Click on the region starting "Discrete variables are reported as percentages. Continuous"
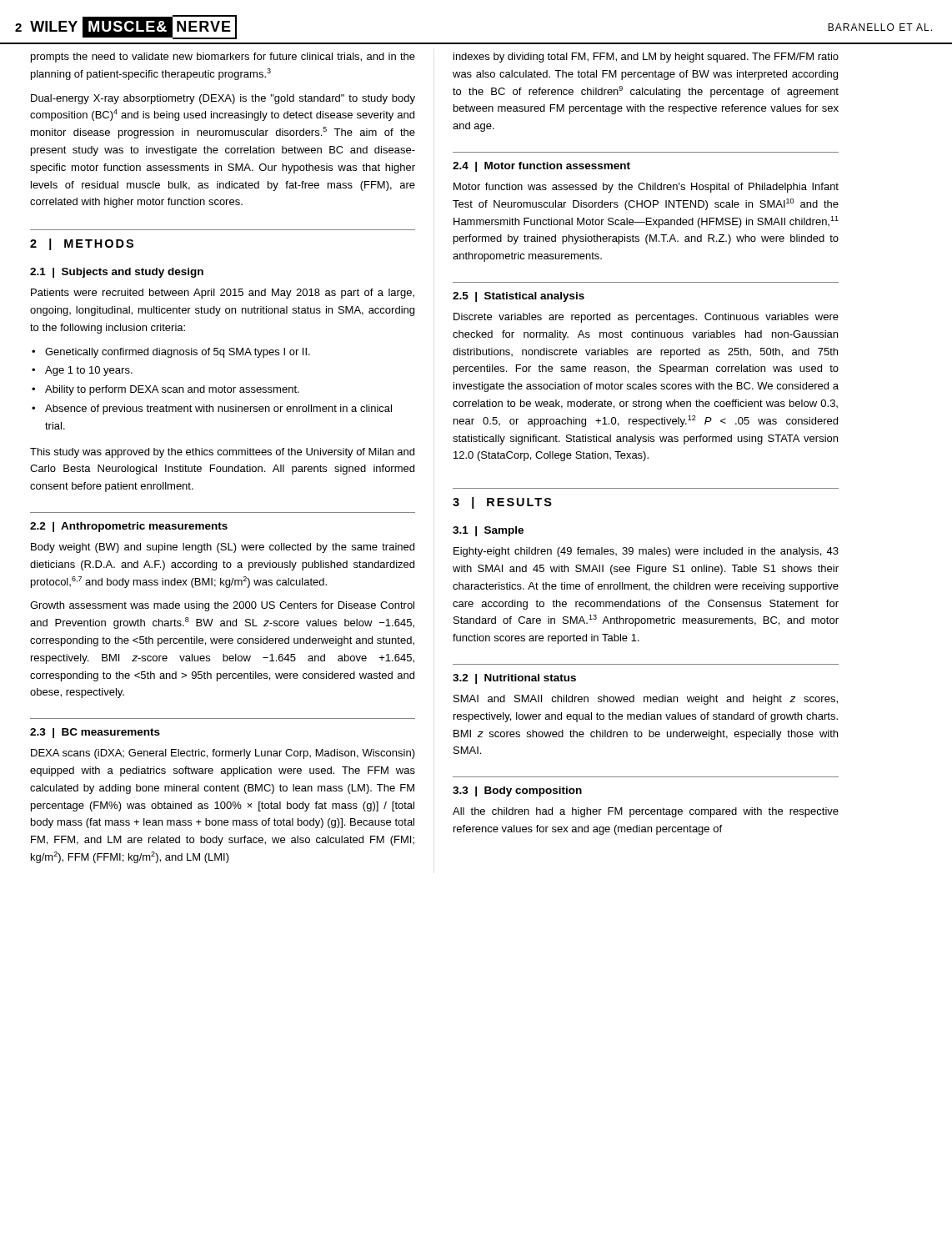This screenshot has width=952, height=1251. coord(646,386)
